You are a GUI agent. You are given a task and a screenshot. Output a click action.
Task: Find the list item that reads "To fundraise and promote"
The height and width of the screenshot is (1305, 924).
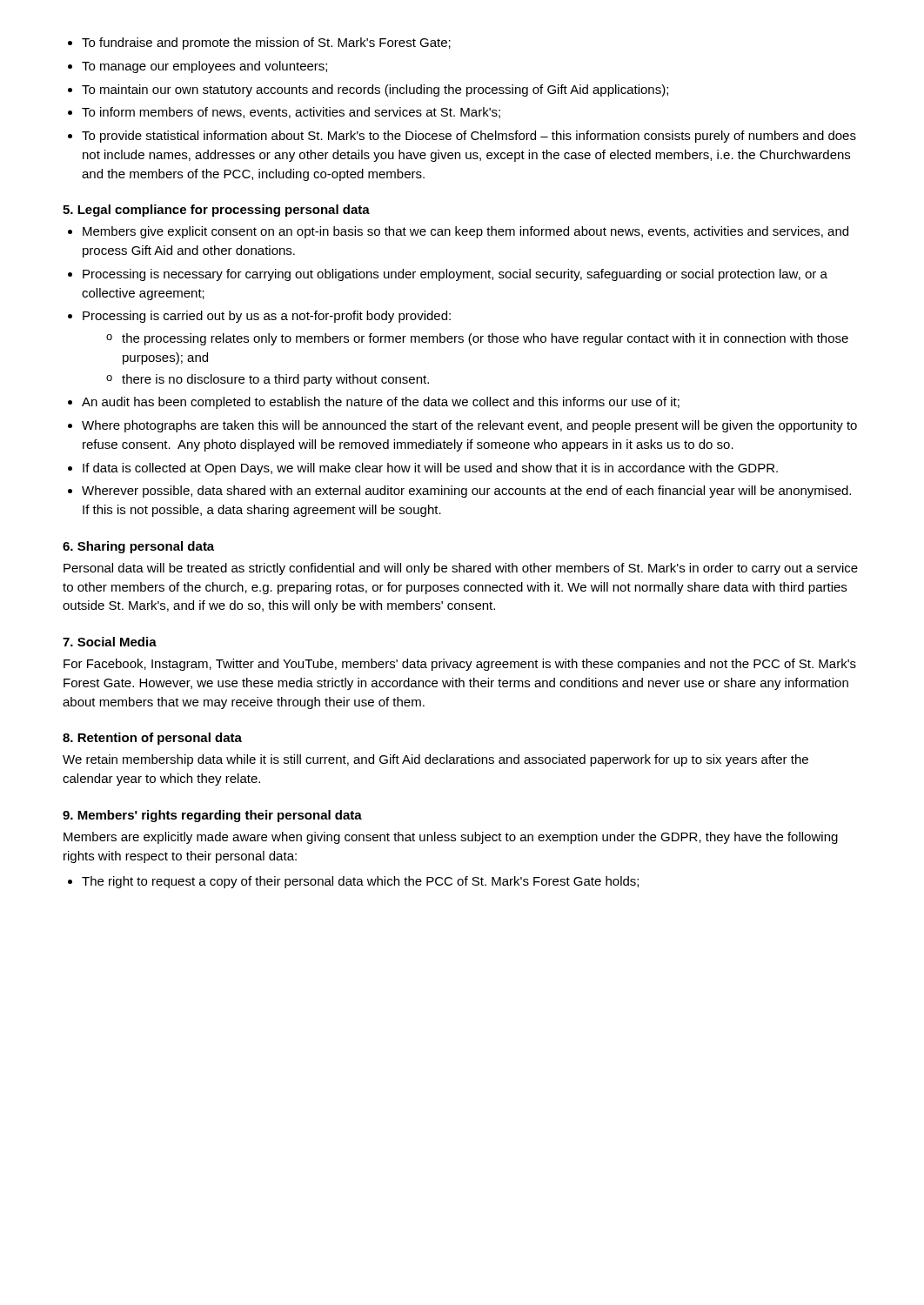tap(267, 42)
